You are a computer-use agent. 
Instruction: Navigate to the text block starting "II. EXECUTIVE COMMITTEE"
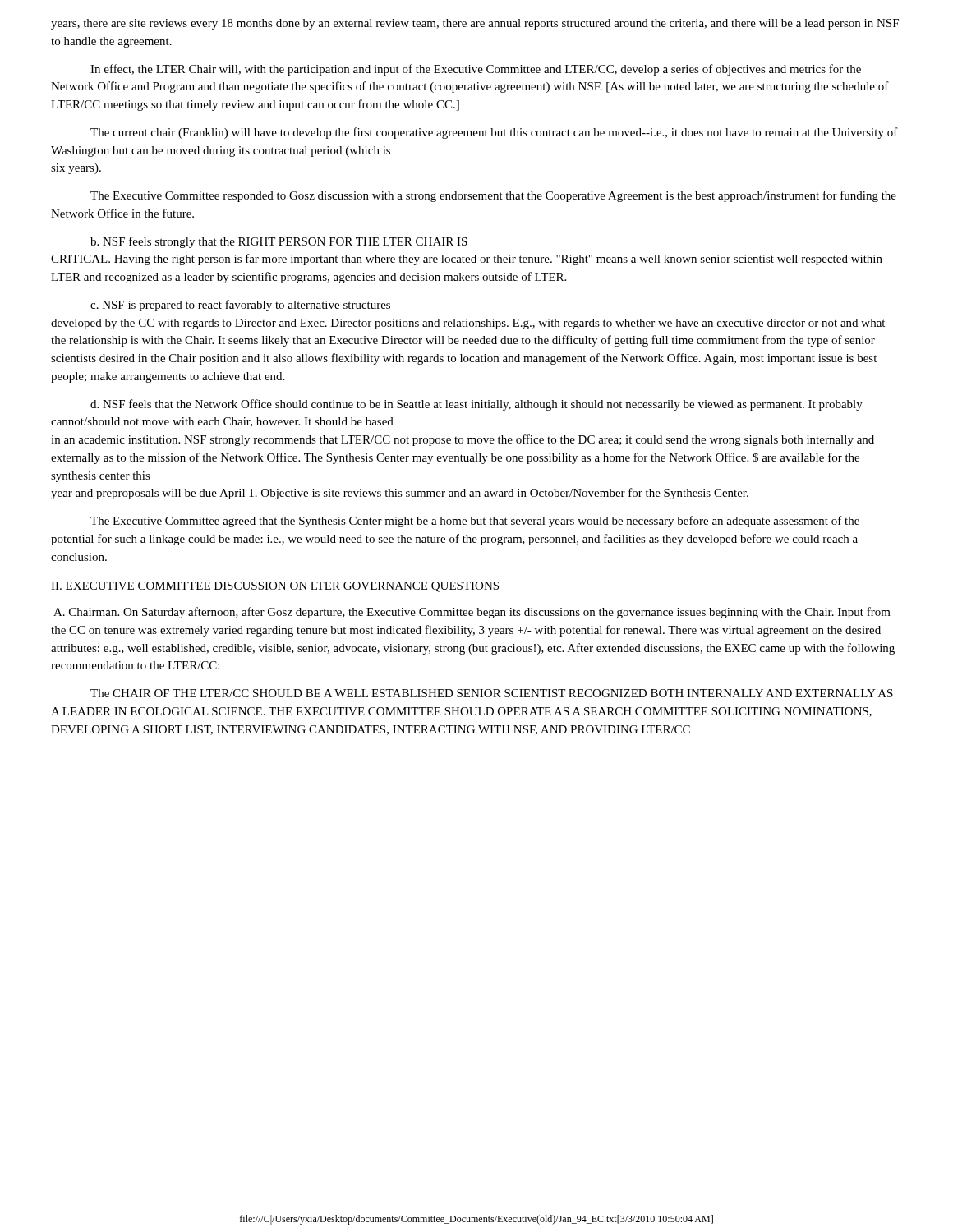pos(275,586)
